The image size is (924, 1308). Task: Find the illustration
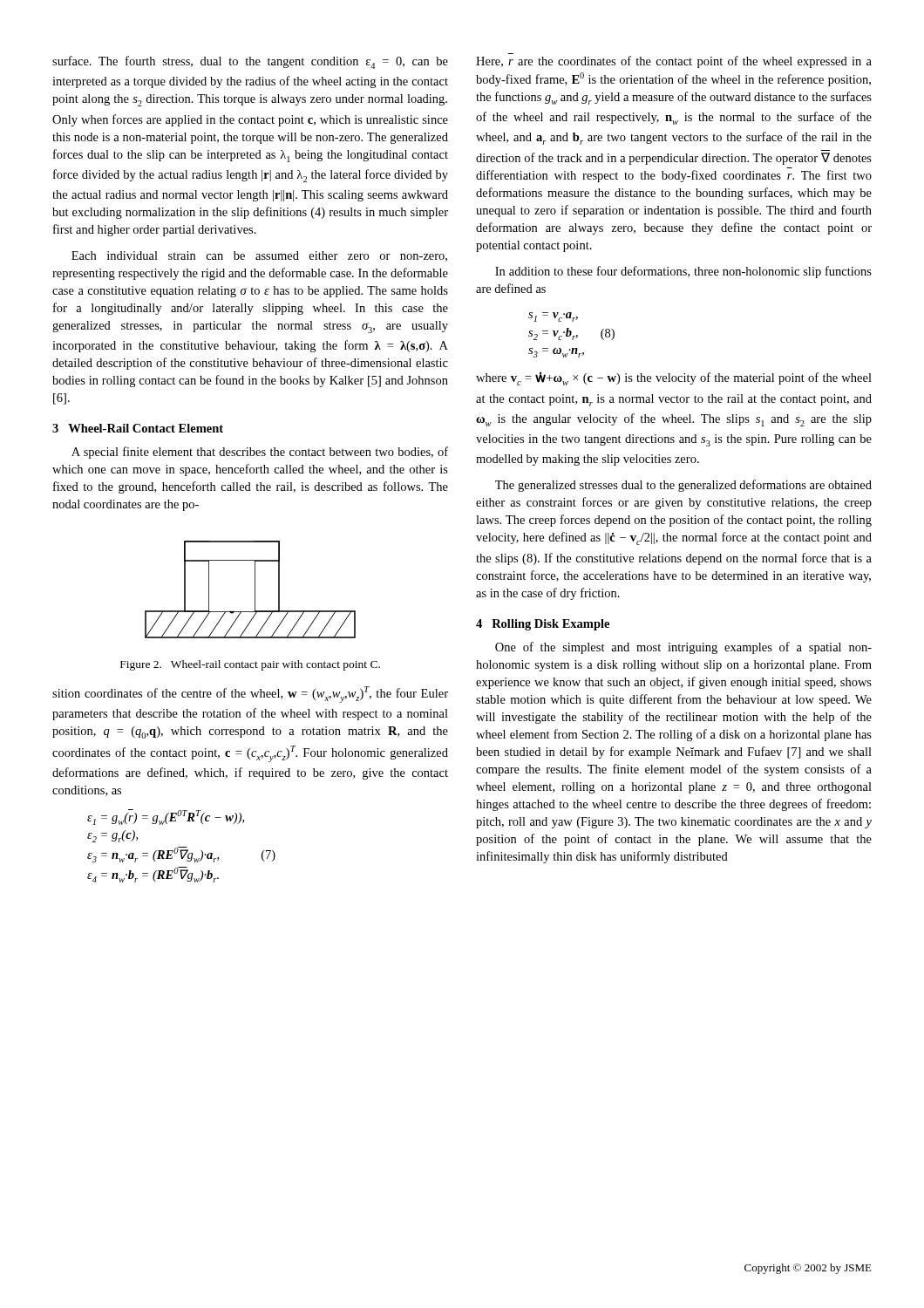click(x=250, y=591)
